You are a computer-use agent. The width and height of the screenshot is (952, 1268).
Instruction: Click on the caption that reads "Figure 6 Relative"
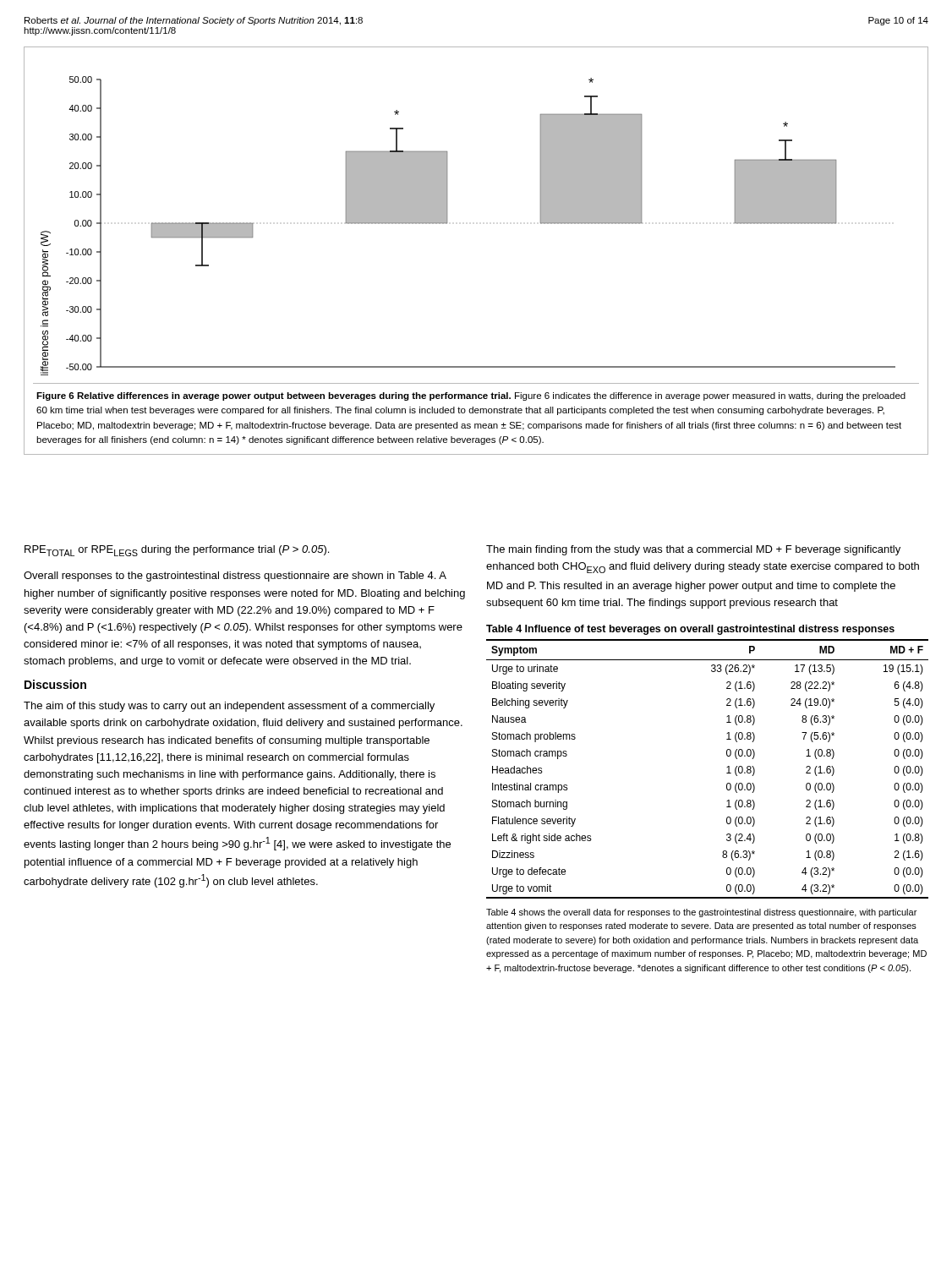471,417
